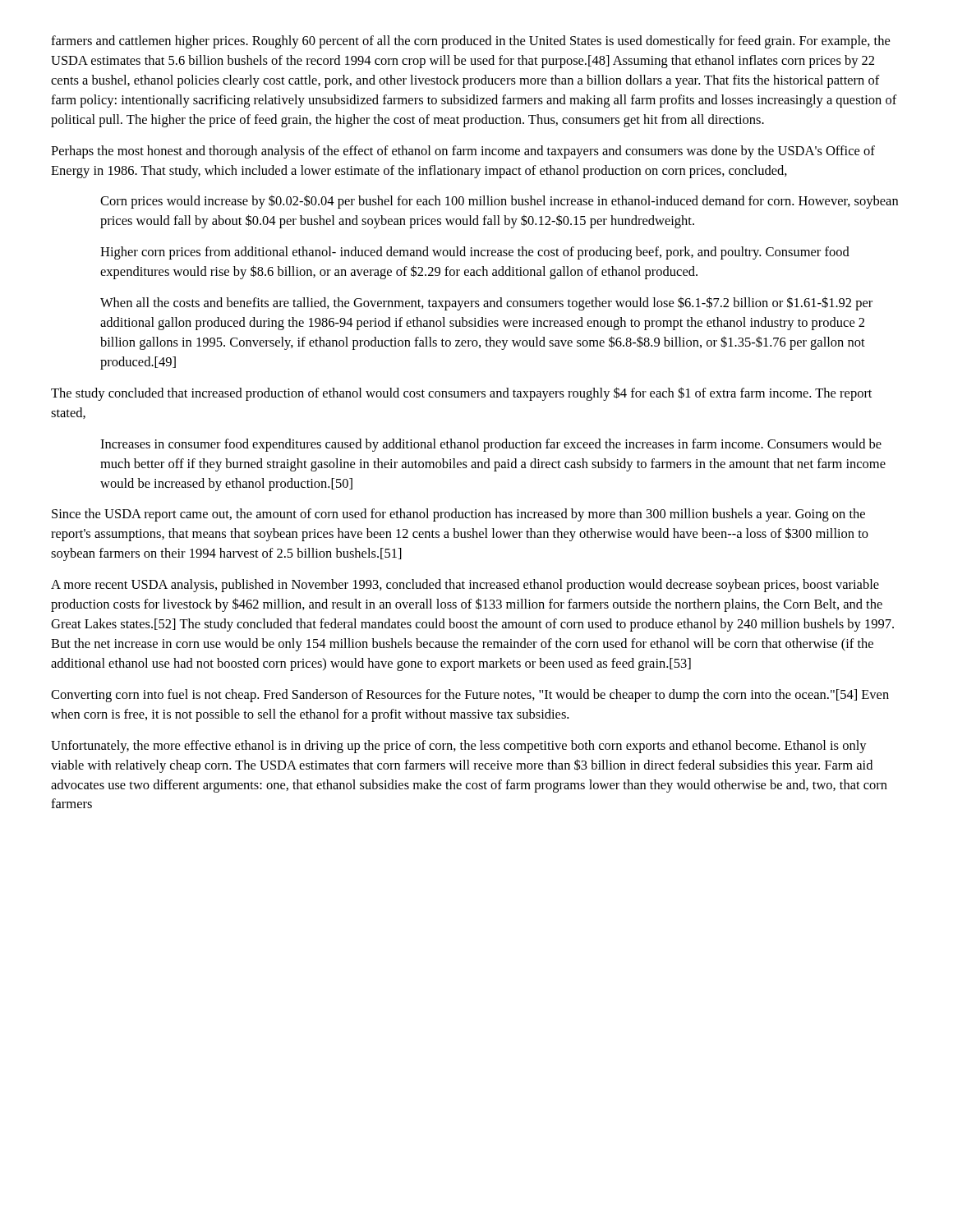Locate the text starting "Since the USDA"

[x=460, y=534]
